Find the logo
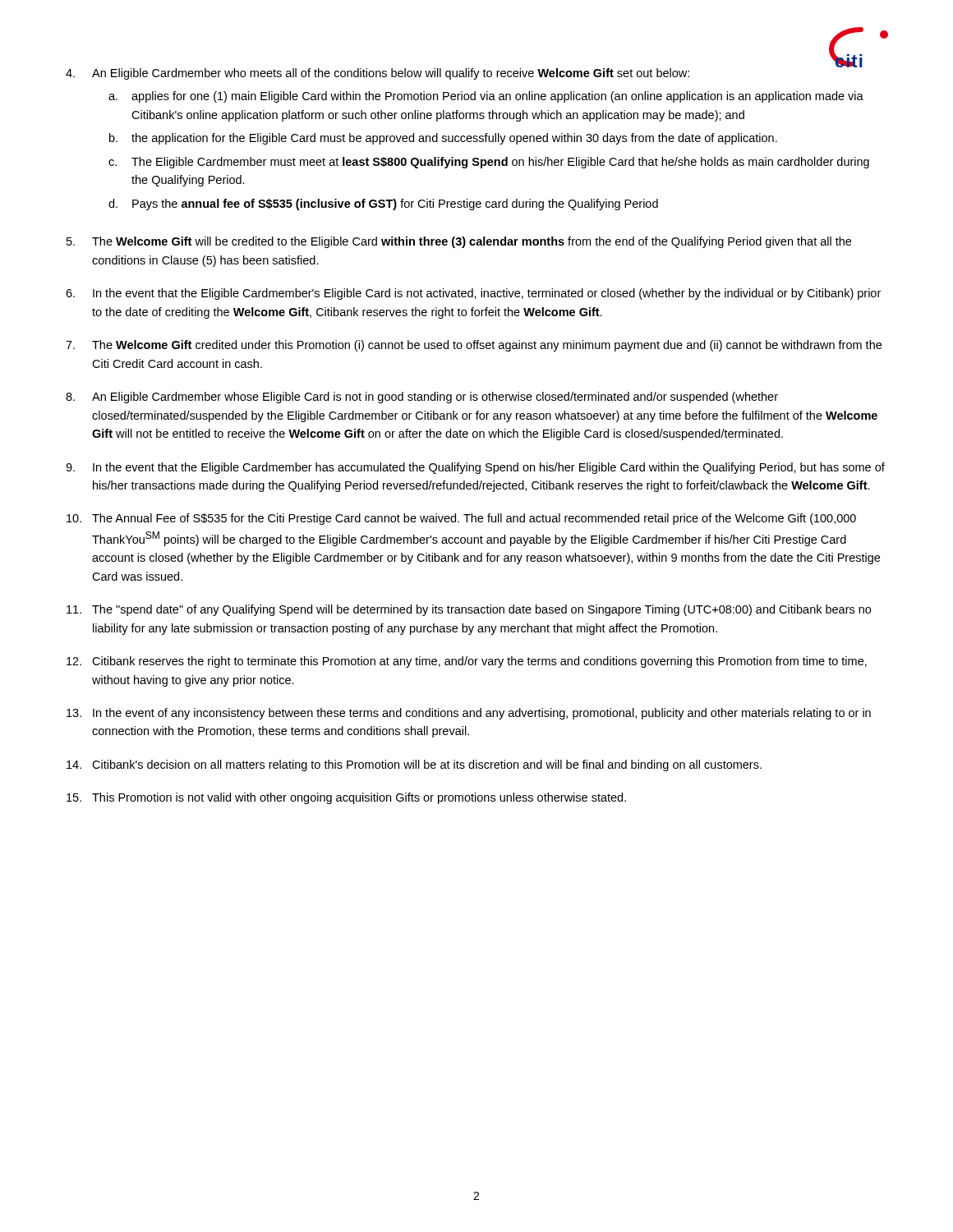The image size is (953, 1232). [861, 49]
